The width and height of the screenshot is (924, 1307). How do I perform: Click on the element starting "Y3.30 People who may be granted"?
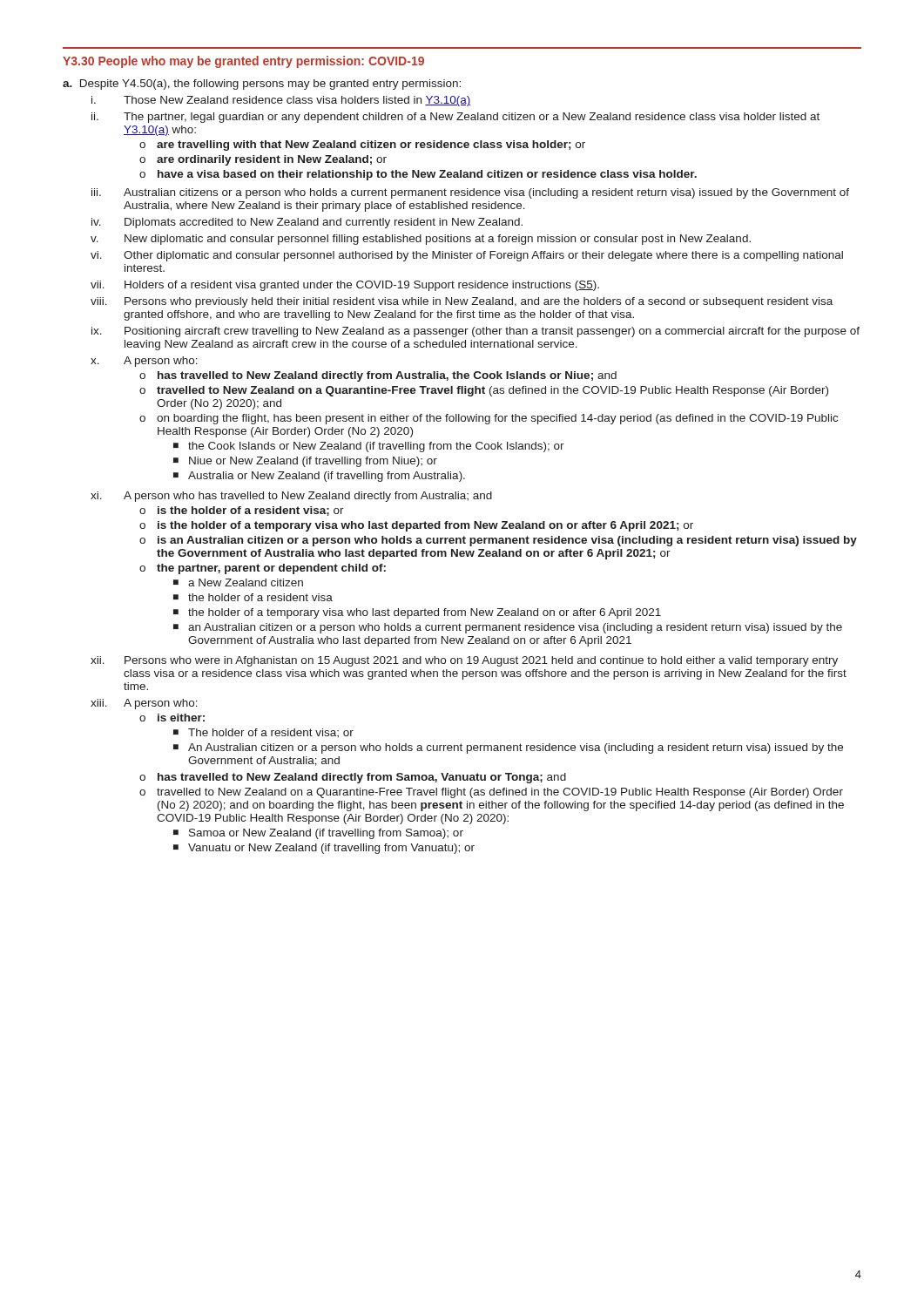click(x=244, y=61)
